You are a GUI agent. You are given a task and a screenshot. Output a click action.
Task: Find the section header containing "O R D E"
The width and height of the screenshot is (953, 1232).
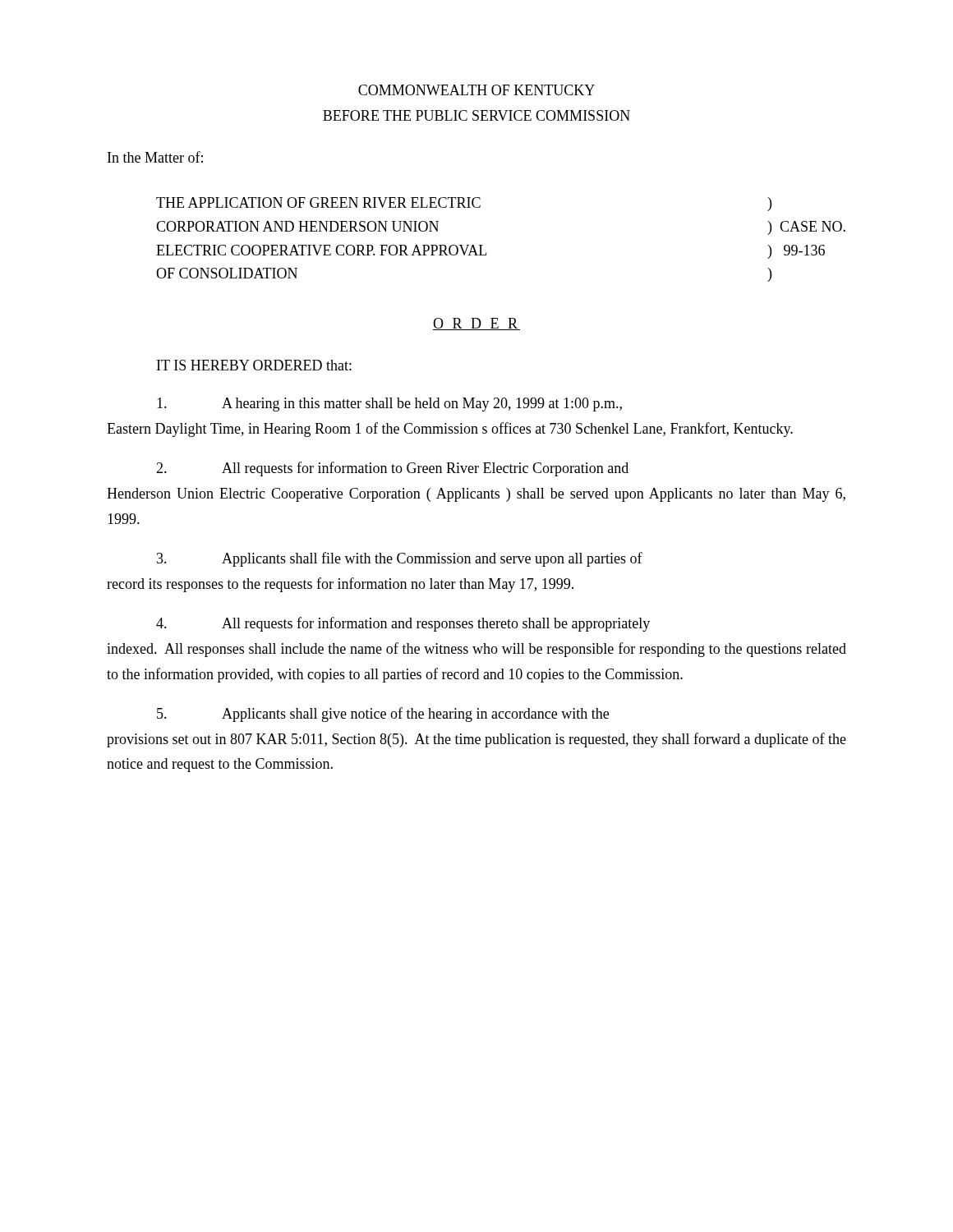pos(476,324)
